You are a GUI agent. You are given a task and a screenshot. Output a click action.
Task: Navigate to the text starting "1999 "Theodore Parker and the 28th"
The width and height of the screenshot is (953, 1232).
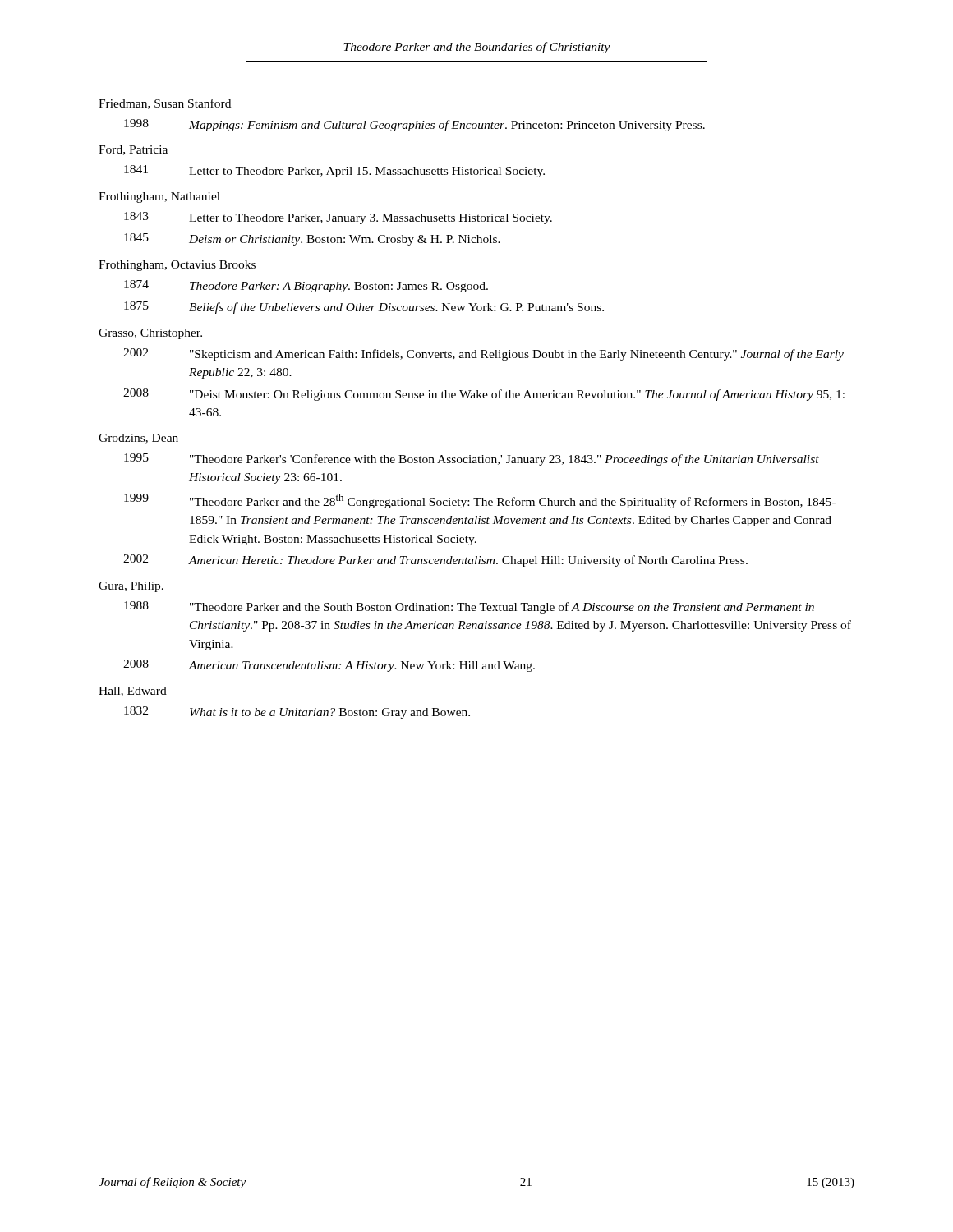click(x=476, y=519)
